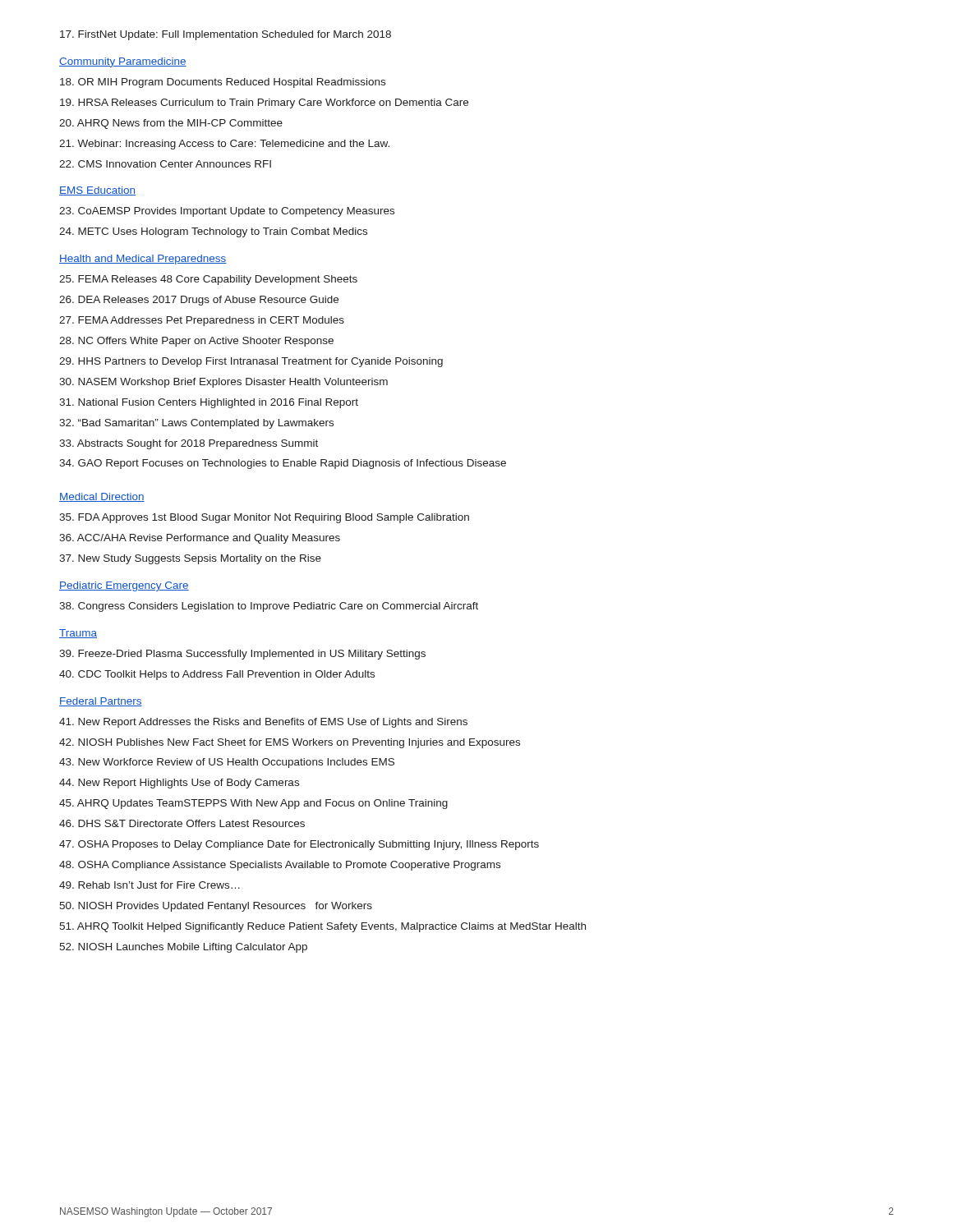Image resolution: width=953 pixels, height=1232 pixels.
Task: Click on the text block starting "50. NIOSH Provides Updated"
Action: pyautogui.click(x=216, y=905)
